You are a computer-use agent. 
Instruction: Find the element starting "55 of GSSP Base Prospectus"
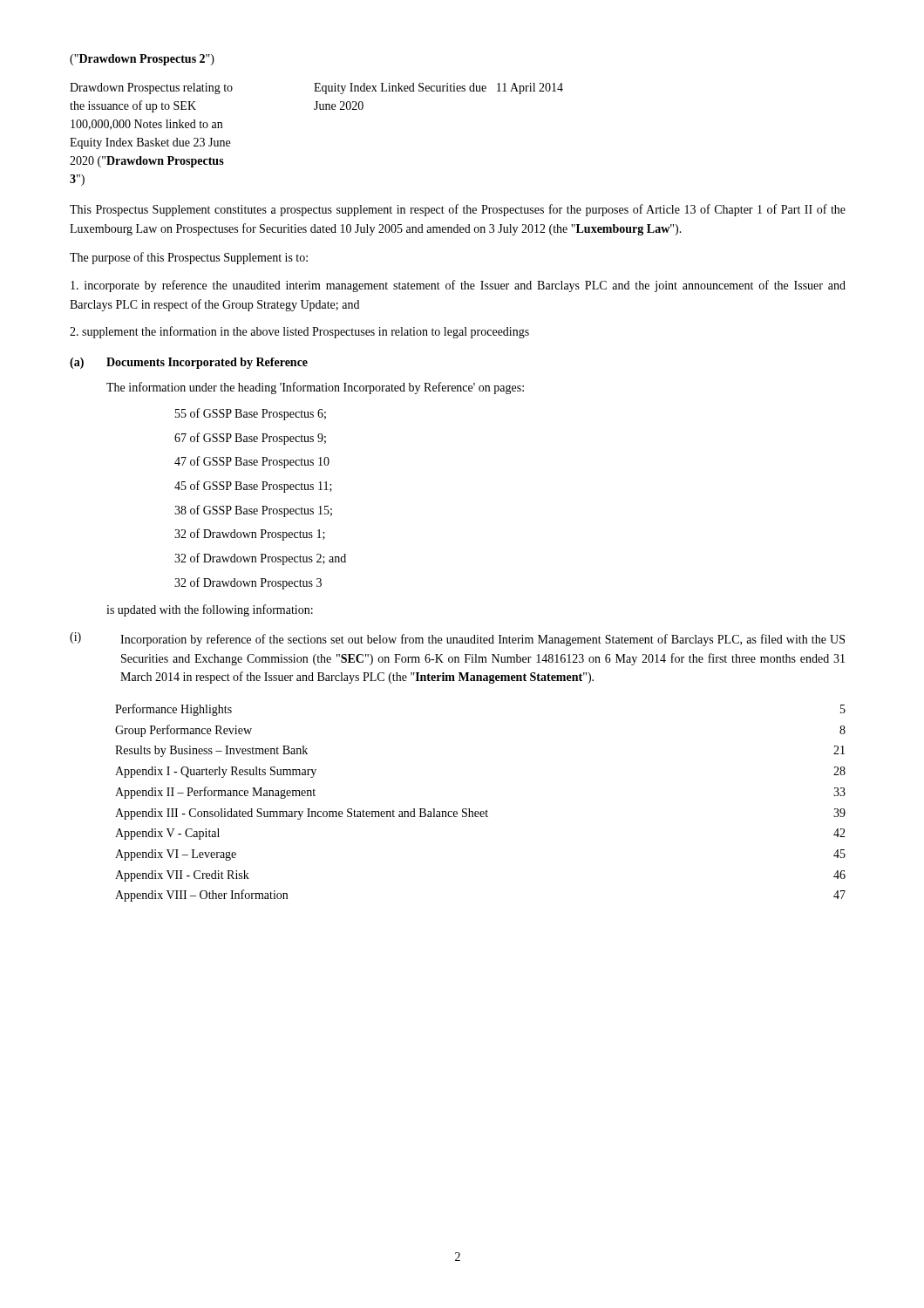(251, 414)
